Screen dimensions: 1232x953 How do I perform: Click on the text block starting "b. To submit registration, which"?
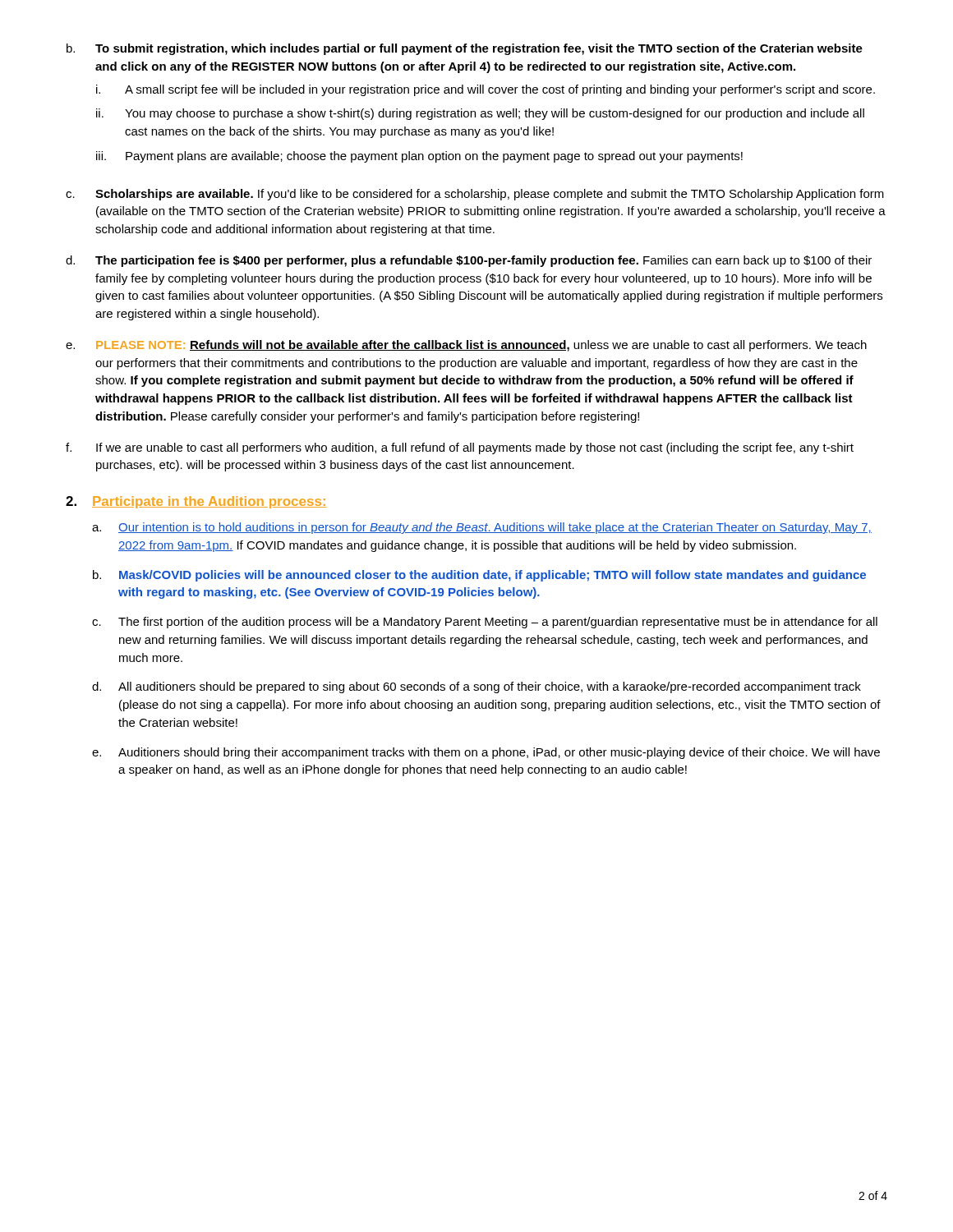coord(476,105)
